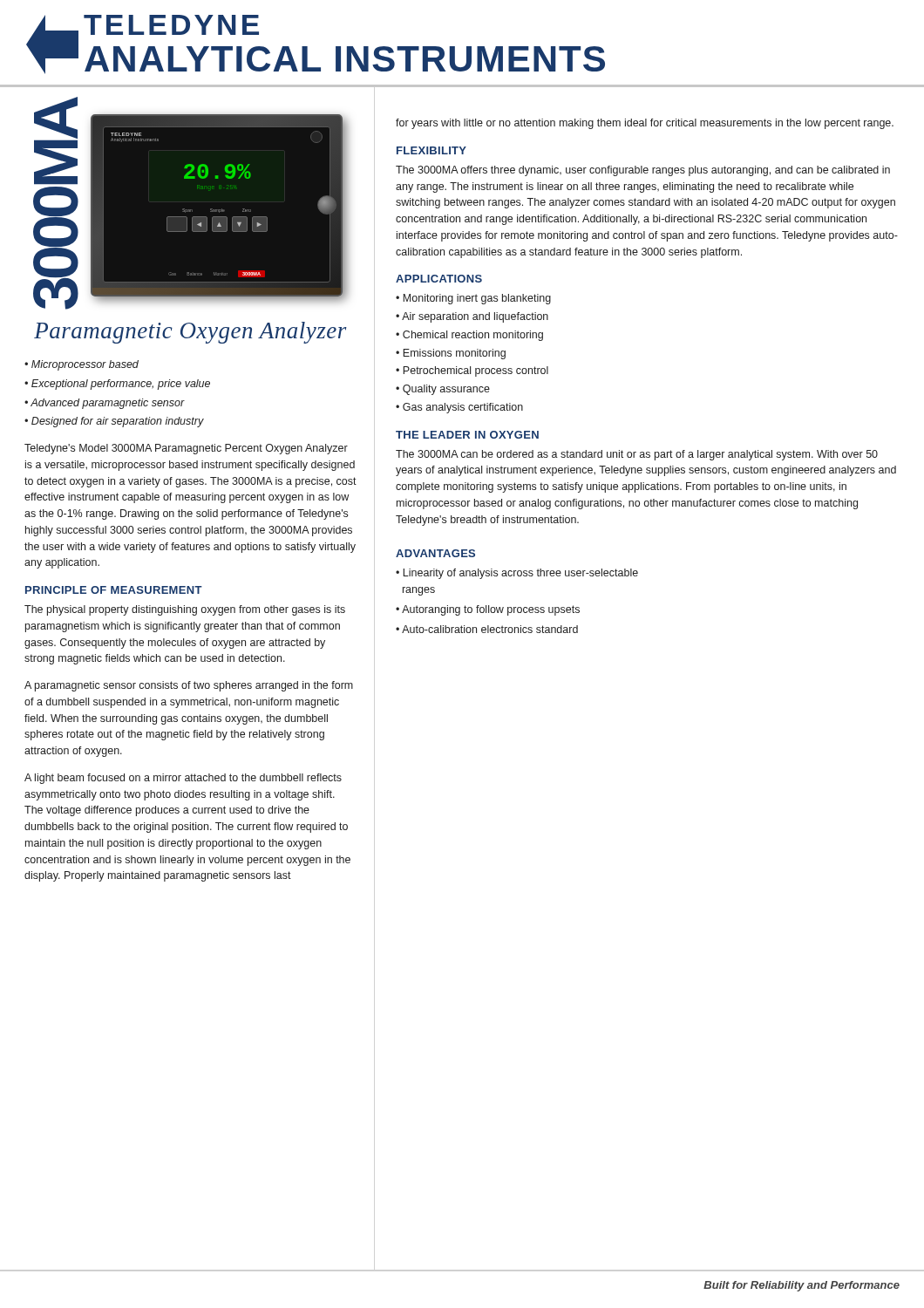Point to the passage starting "THE LEADER IN OXYGEN"

(x=468, y=434)
